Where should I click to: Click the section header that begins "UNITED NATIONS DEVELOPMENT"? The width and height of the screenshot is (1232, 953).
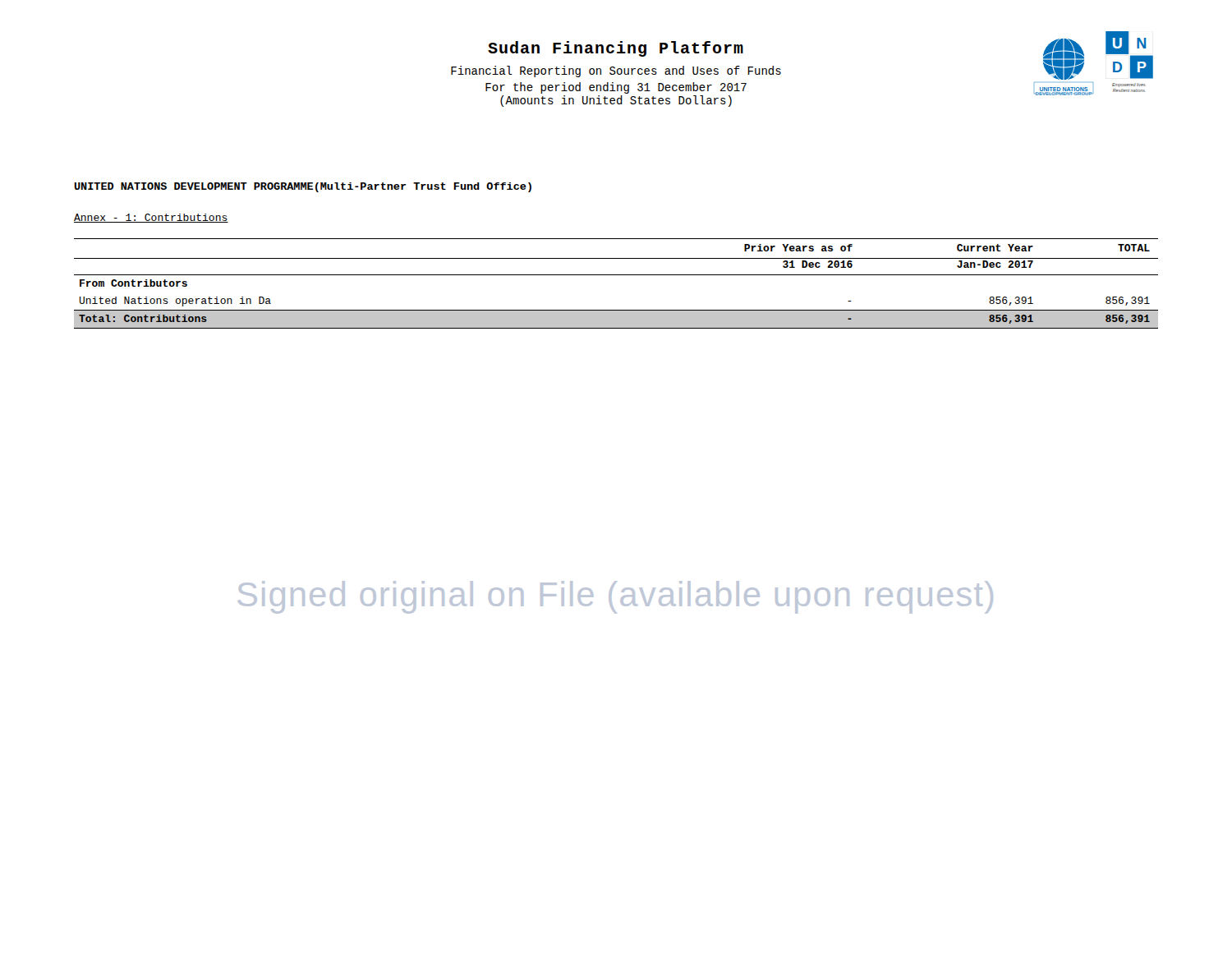[304, 187]
